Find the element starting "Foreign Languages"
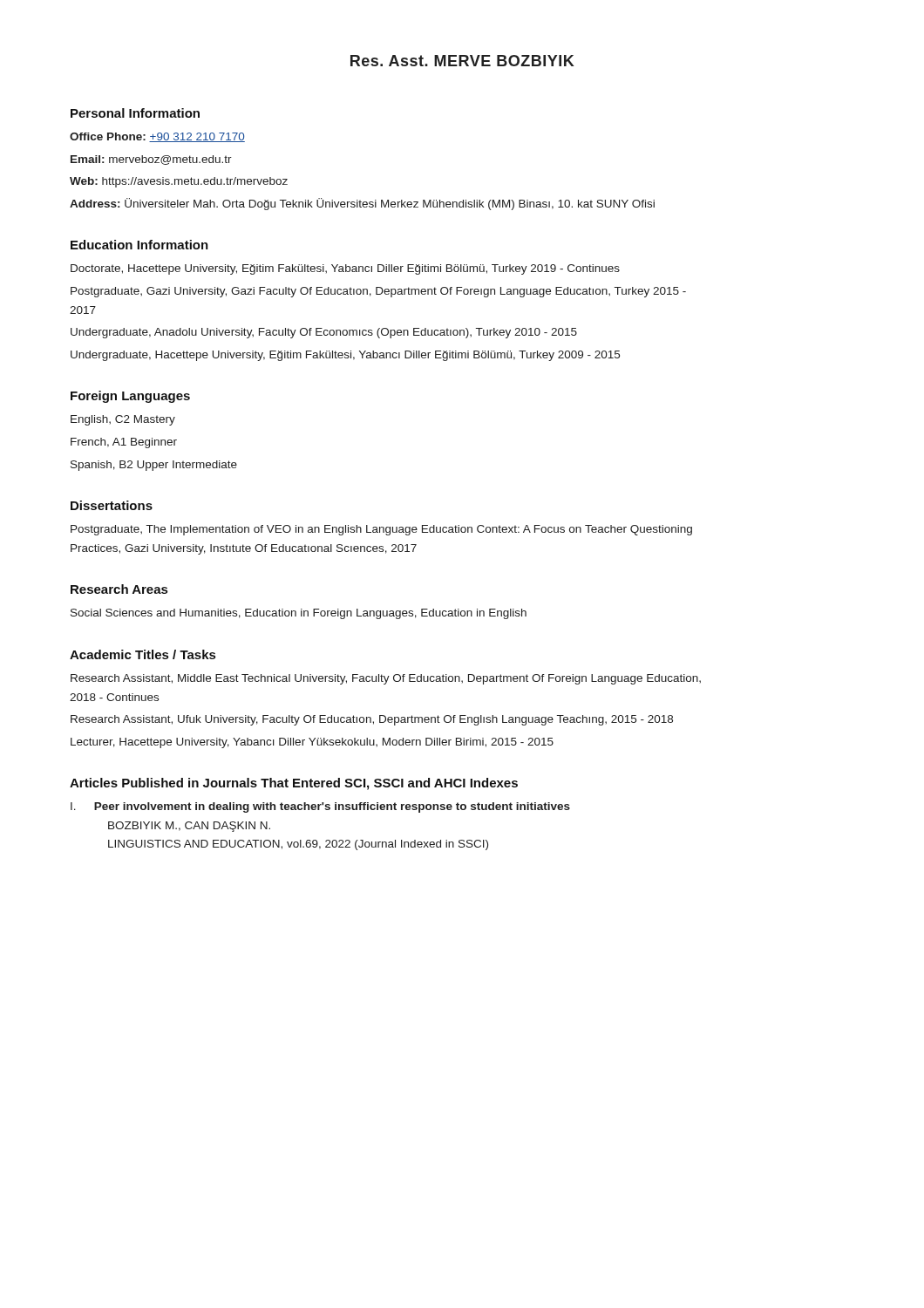Viewport: 924px width, 1308px height. [x=130, y=397]
